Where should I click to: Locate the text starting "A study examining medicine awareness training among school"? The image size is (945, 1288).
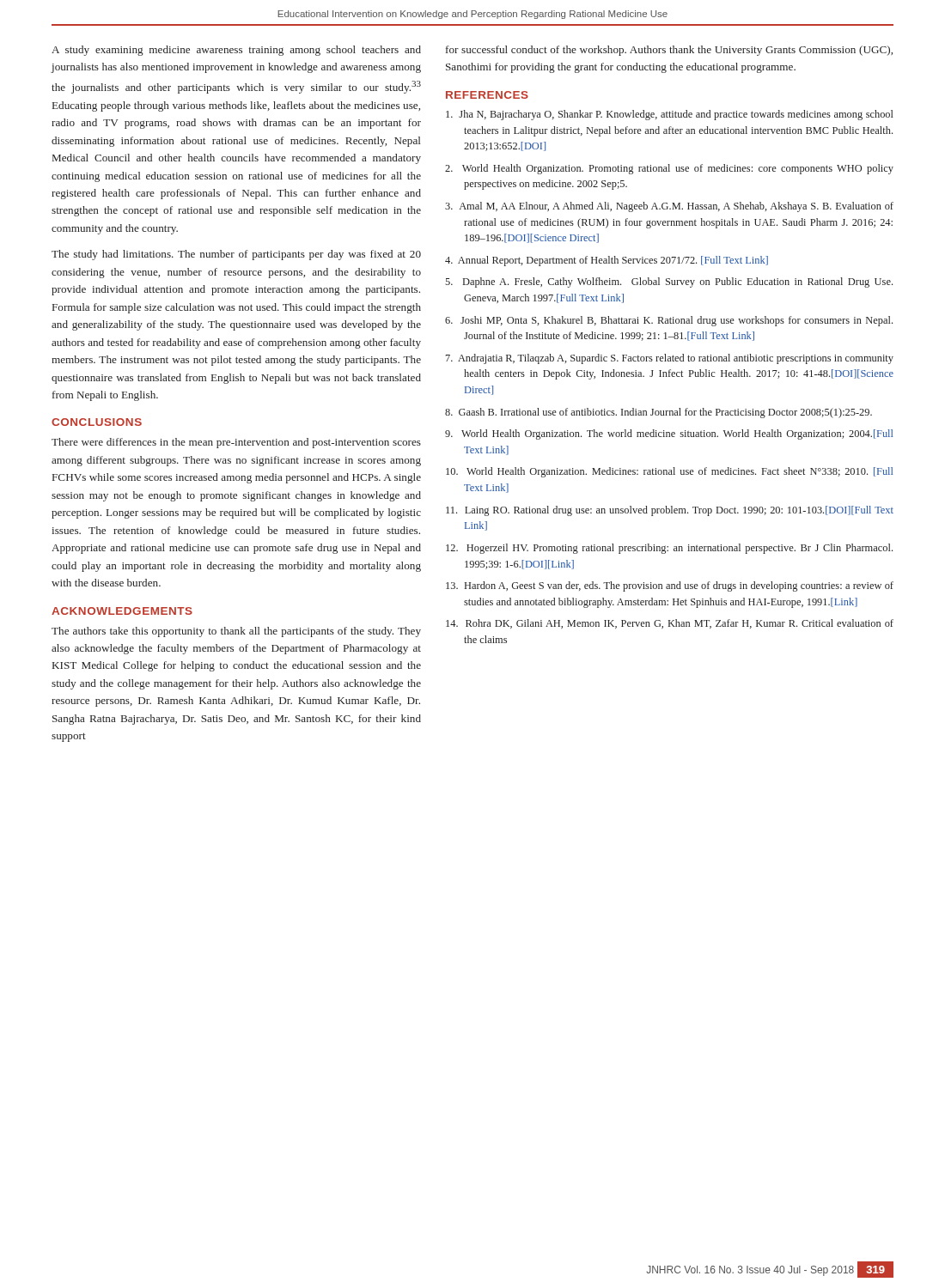[x=236, y=139]
